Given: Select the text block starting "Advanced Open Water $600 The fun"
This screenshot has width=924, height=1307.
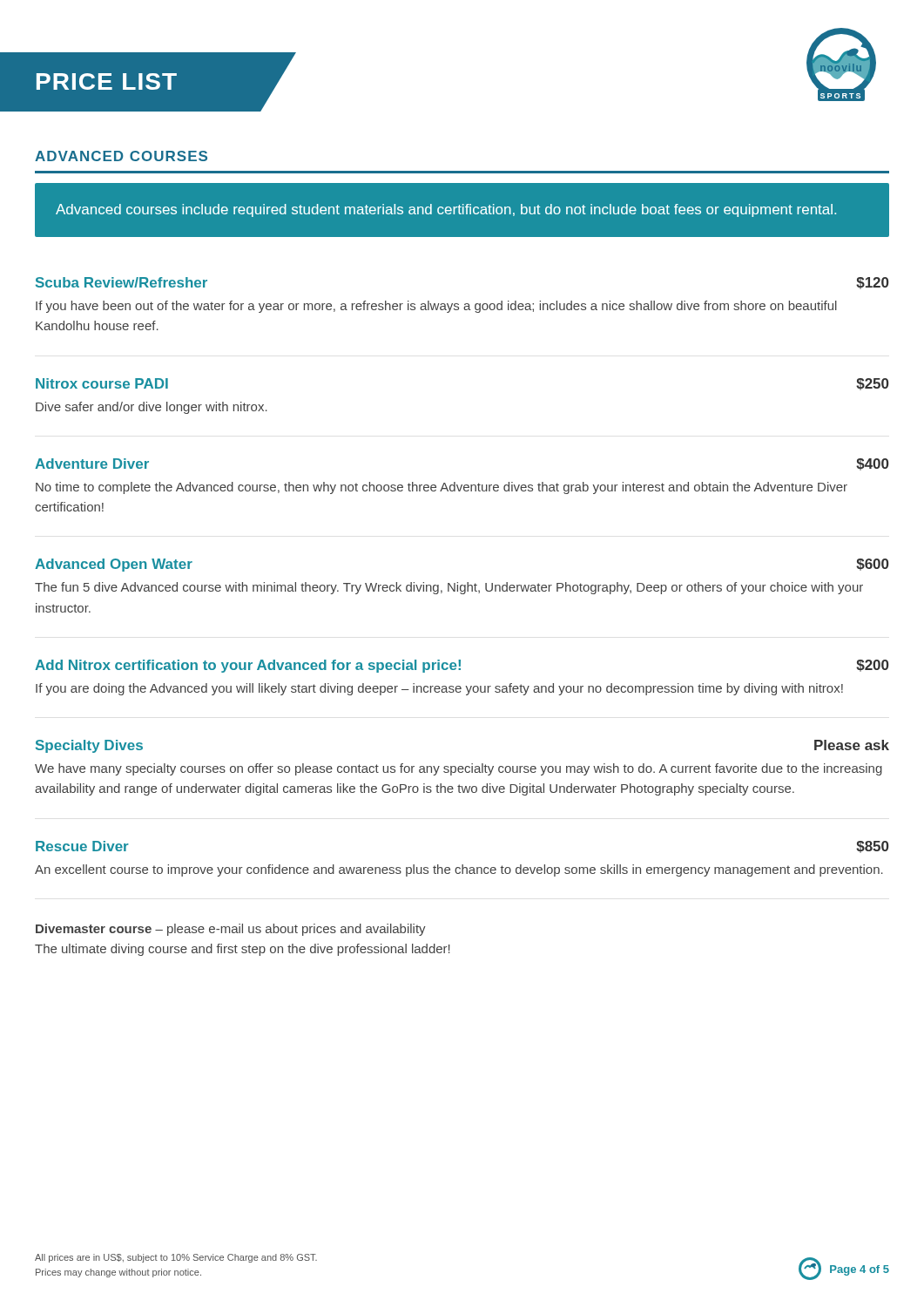Looking at the screenshot, I should pyautogui.click(x=462, y=587).
